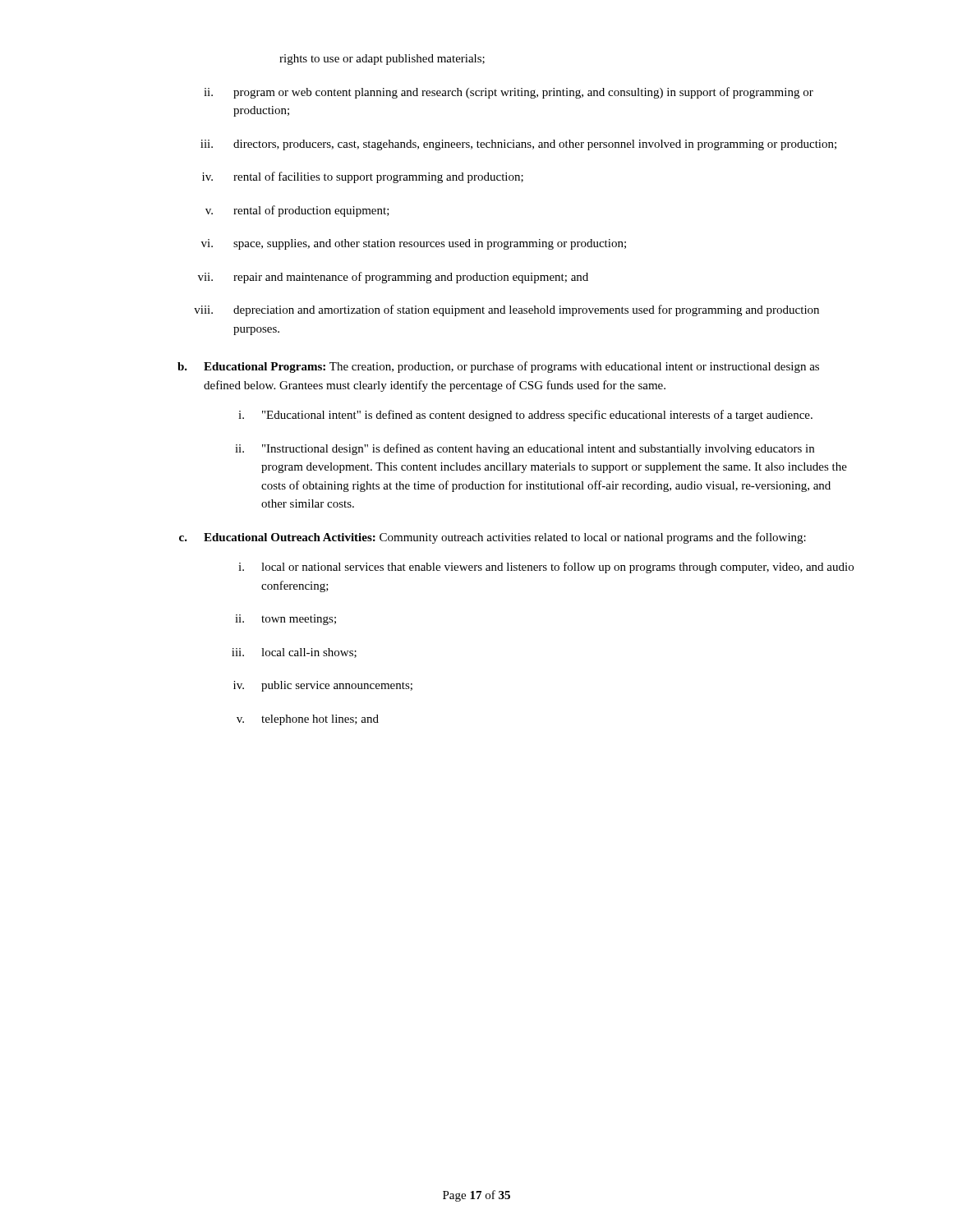Select the element starting "iii. local call-in"
The image size is (953, 1232).
click(x=294, y=653)
